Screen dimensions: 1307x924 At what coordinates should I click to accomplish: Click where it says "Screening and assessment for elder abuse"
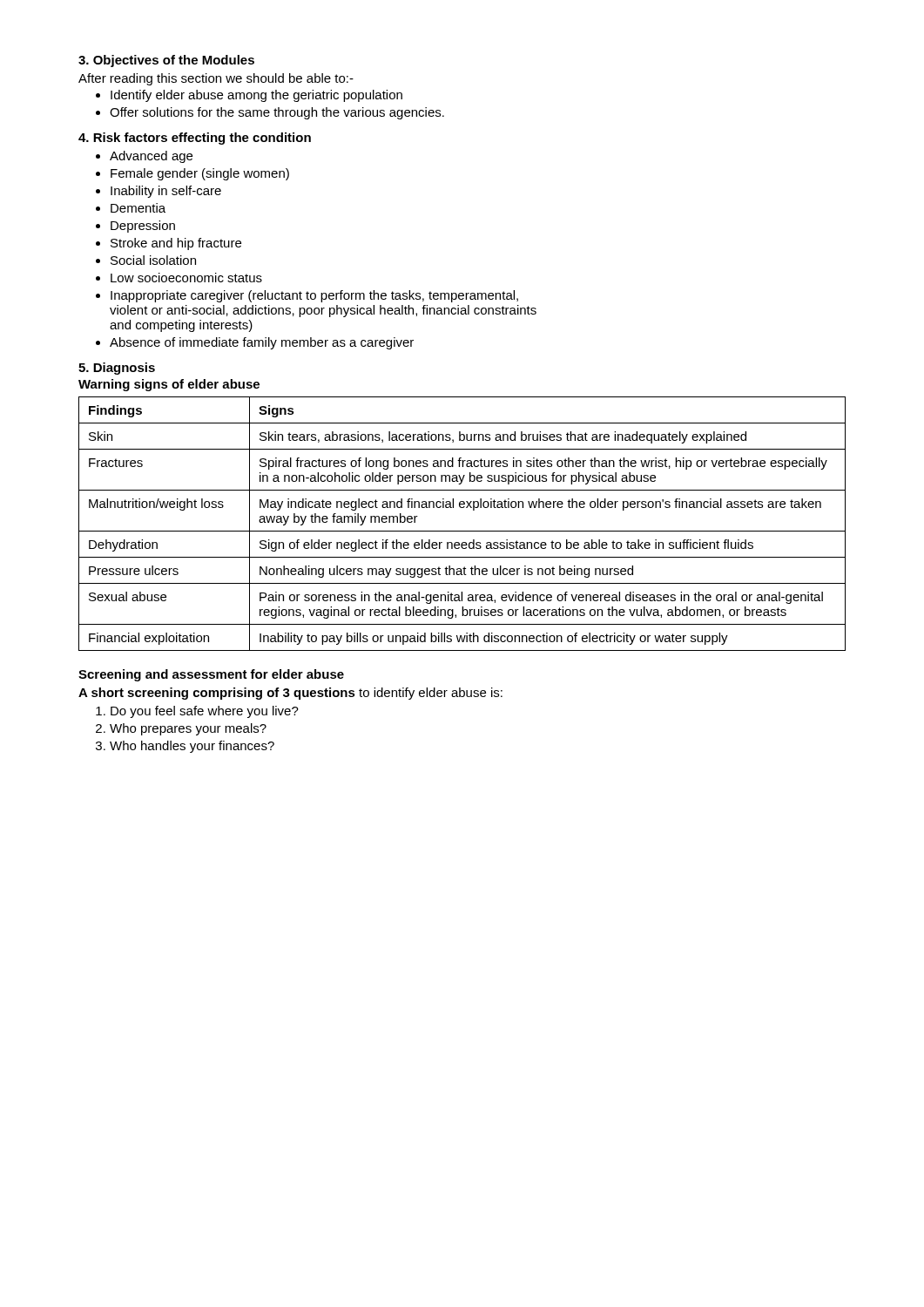point(211,674)
